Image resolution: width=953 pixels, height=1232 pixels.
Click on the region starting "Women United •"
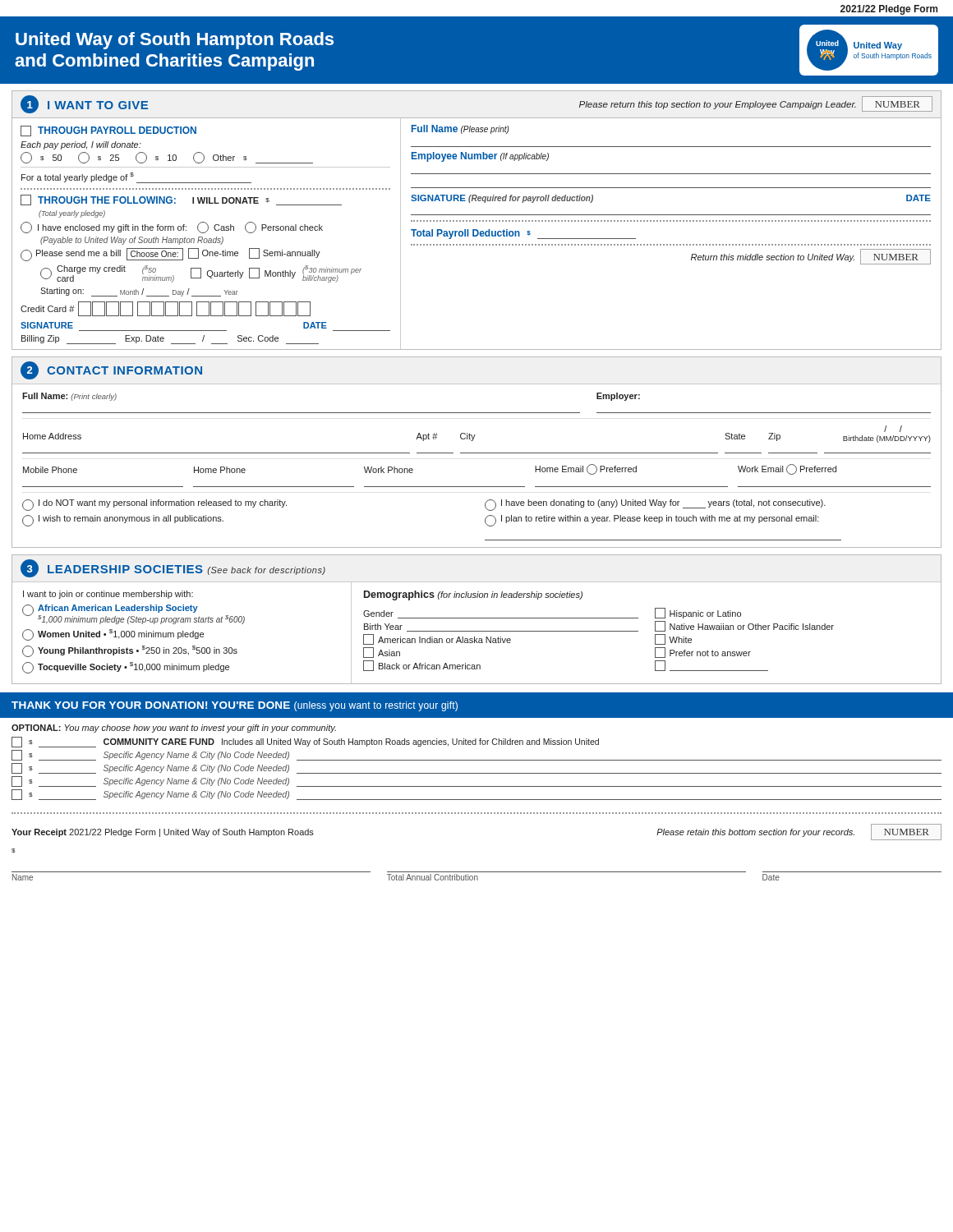click(113, 634)
